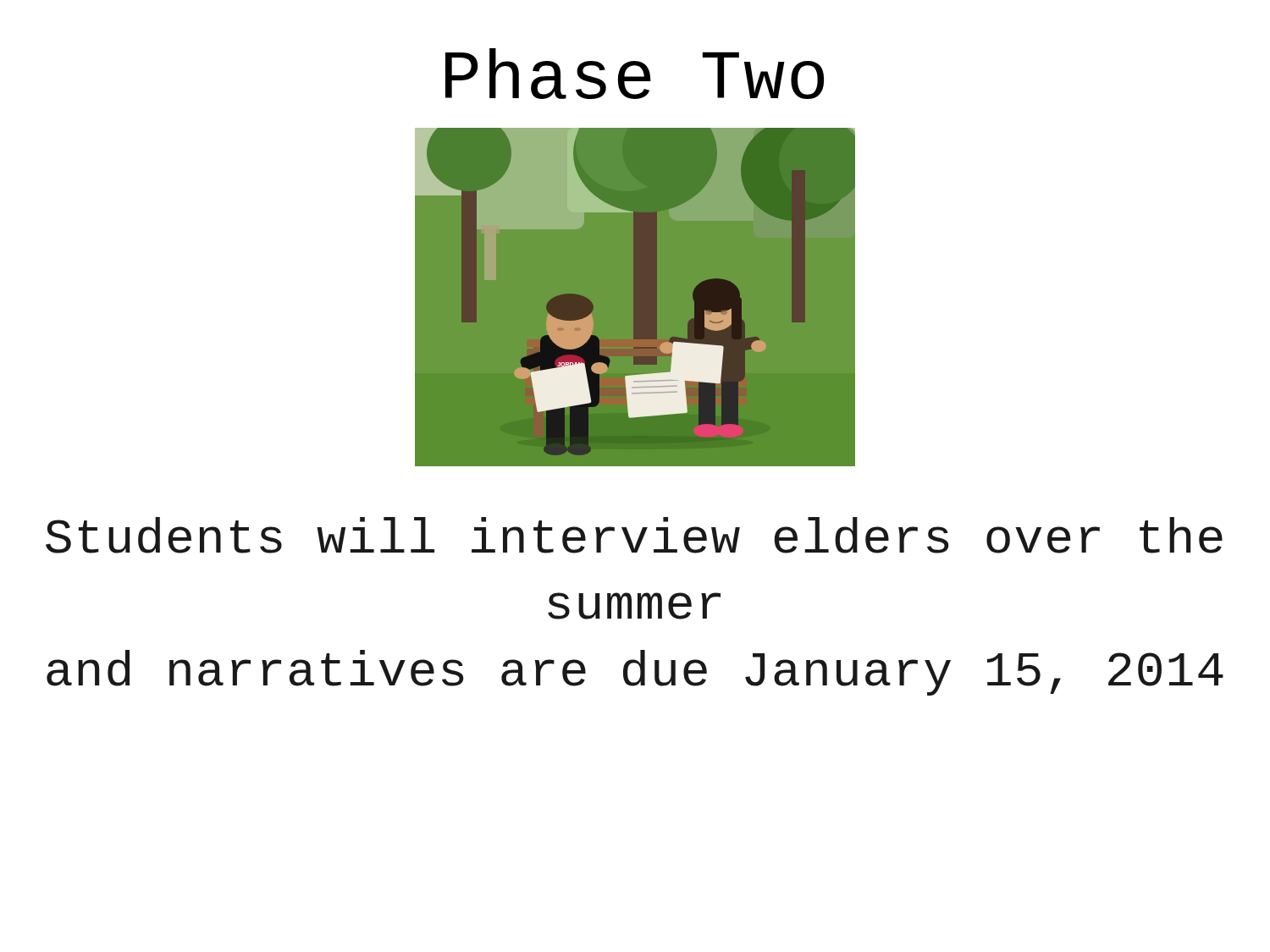Screen dimensions: 952x1270
Task: Find the photo
Action: 635,297
